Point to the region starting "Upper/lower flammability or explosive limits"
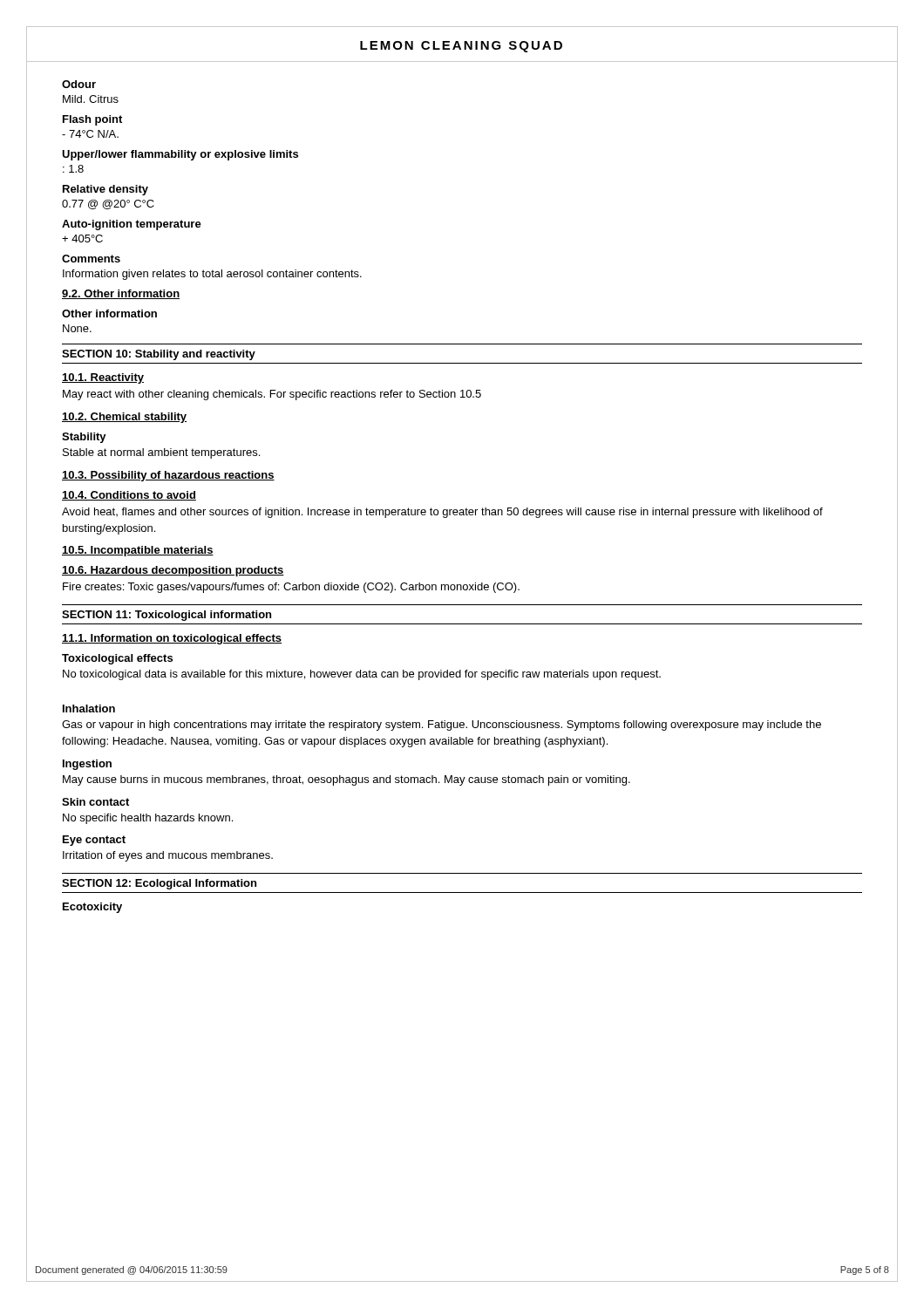924x1308 pixels. click(180, 154)
